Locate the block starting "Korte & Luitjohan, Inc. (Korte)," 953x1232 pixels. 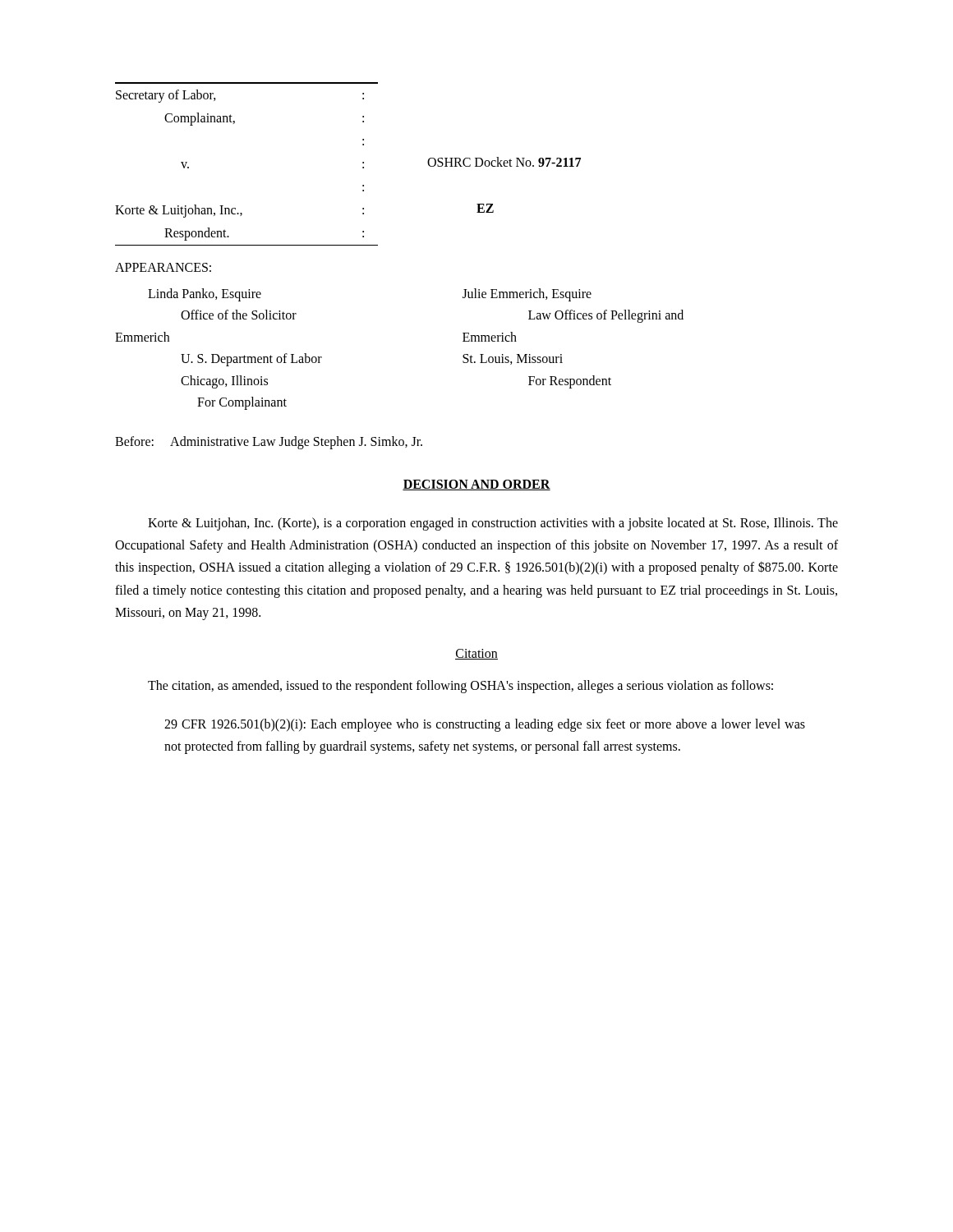tap(476, 567)
